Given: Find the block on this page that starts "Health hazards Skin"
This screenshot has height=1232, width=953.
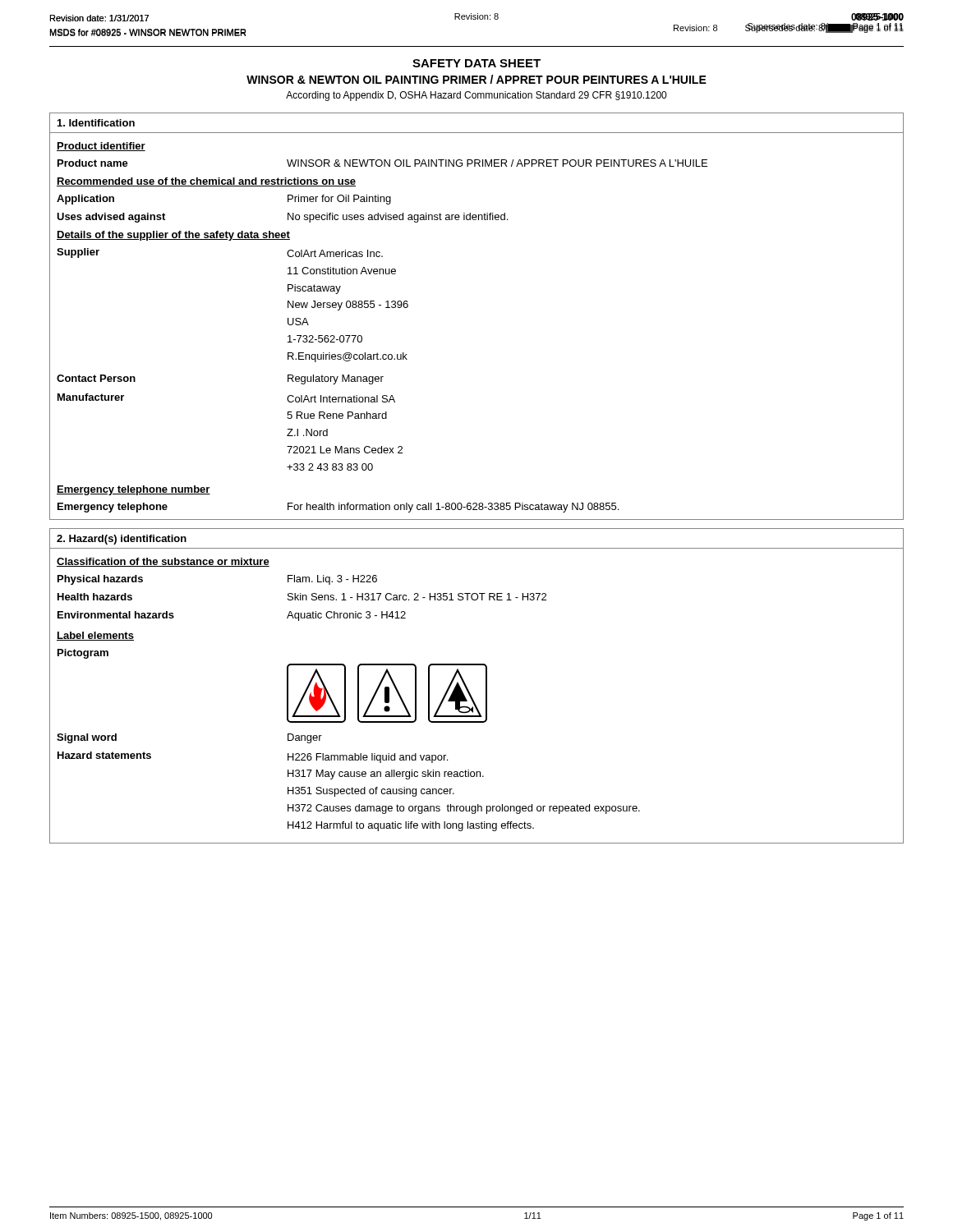Looking at the screenshot, I should (476, 596).
